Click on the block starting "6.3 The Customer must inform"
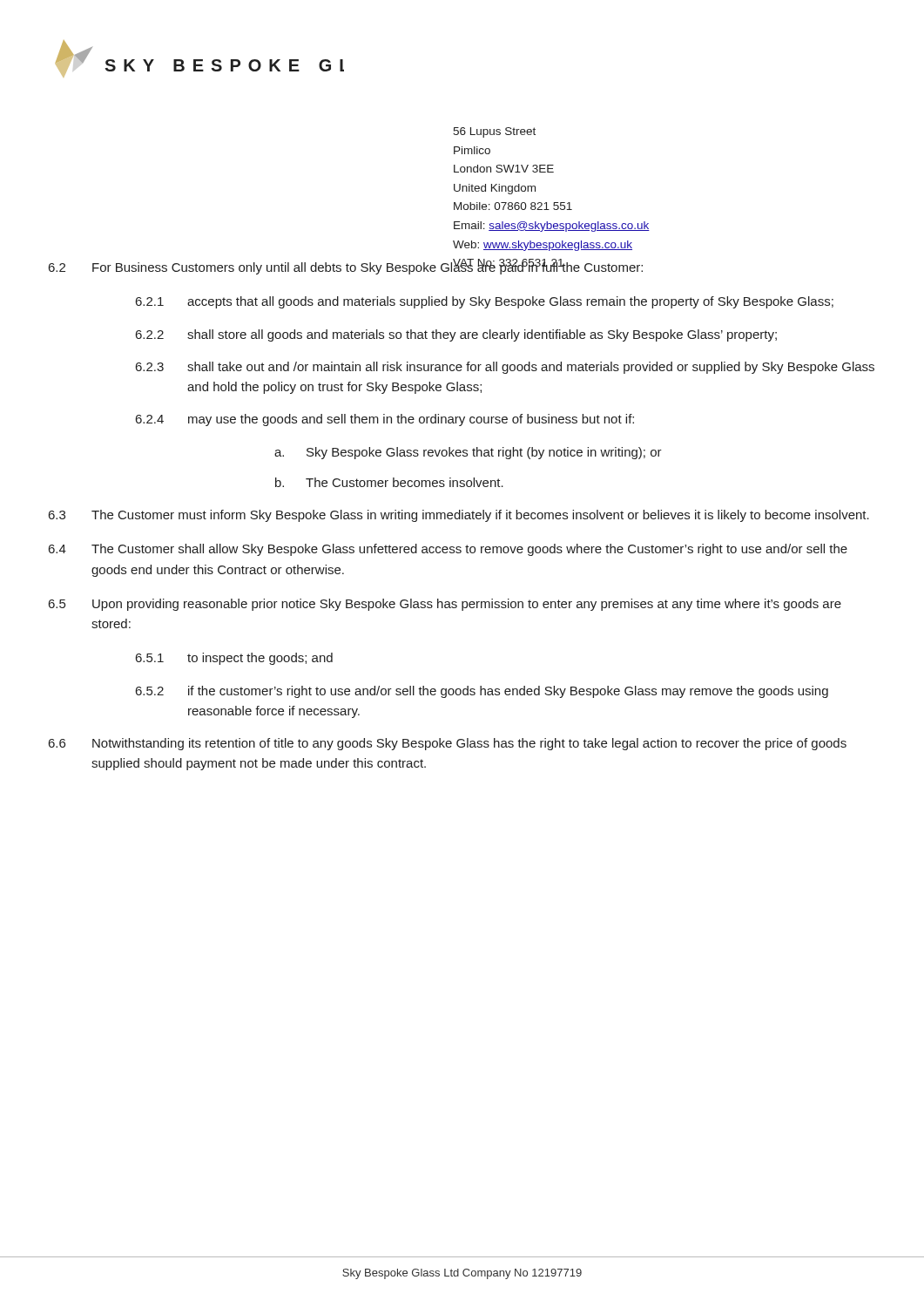This screenshot has height=1307, width=924. pos(459,515)
